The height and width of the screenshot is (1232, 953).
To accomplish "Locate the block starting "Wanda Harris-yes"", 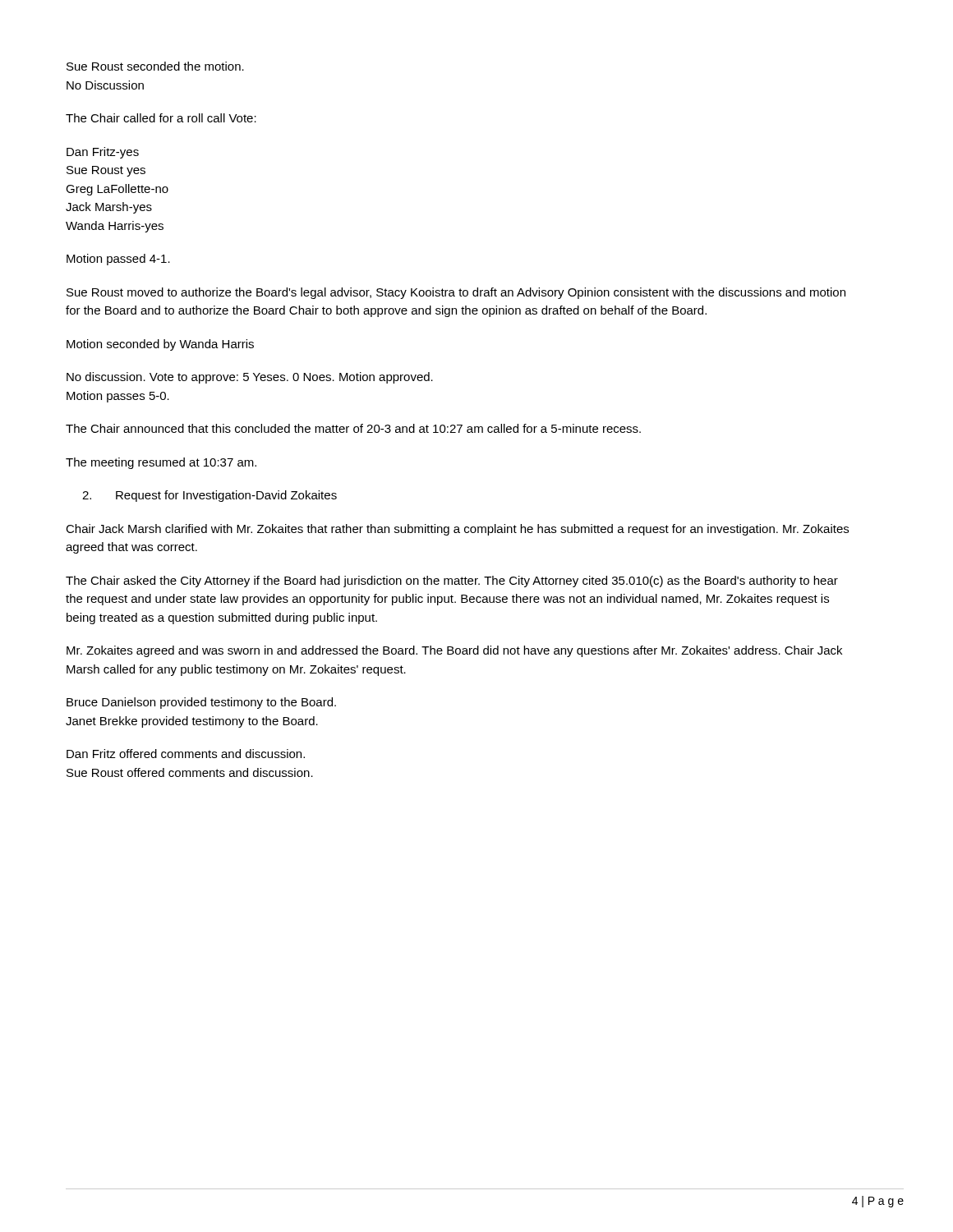I will (x=115, y=225).
